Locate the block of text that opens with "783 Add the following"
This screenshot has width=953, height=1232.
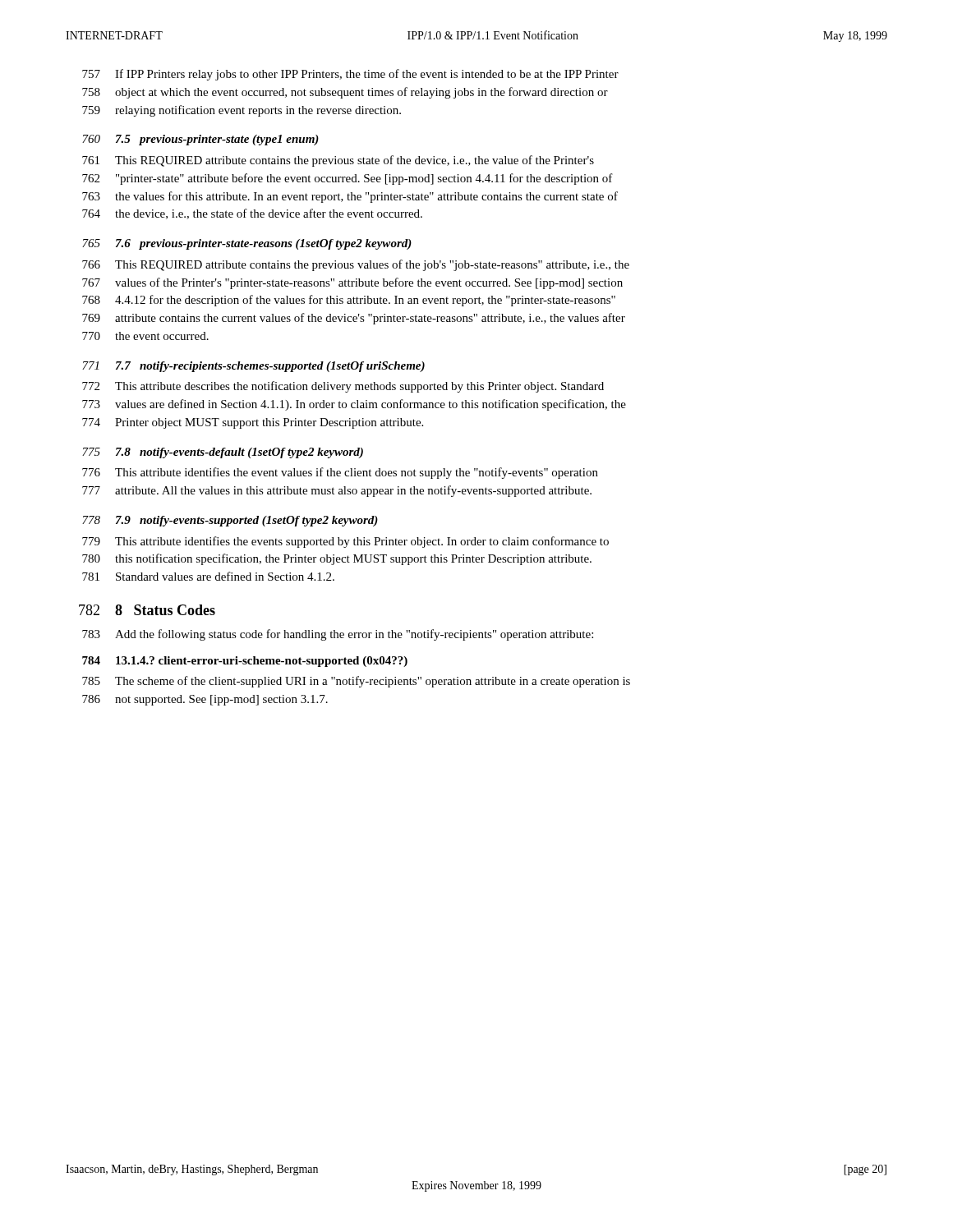click(x=476, y=635)
